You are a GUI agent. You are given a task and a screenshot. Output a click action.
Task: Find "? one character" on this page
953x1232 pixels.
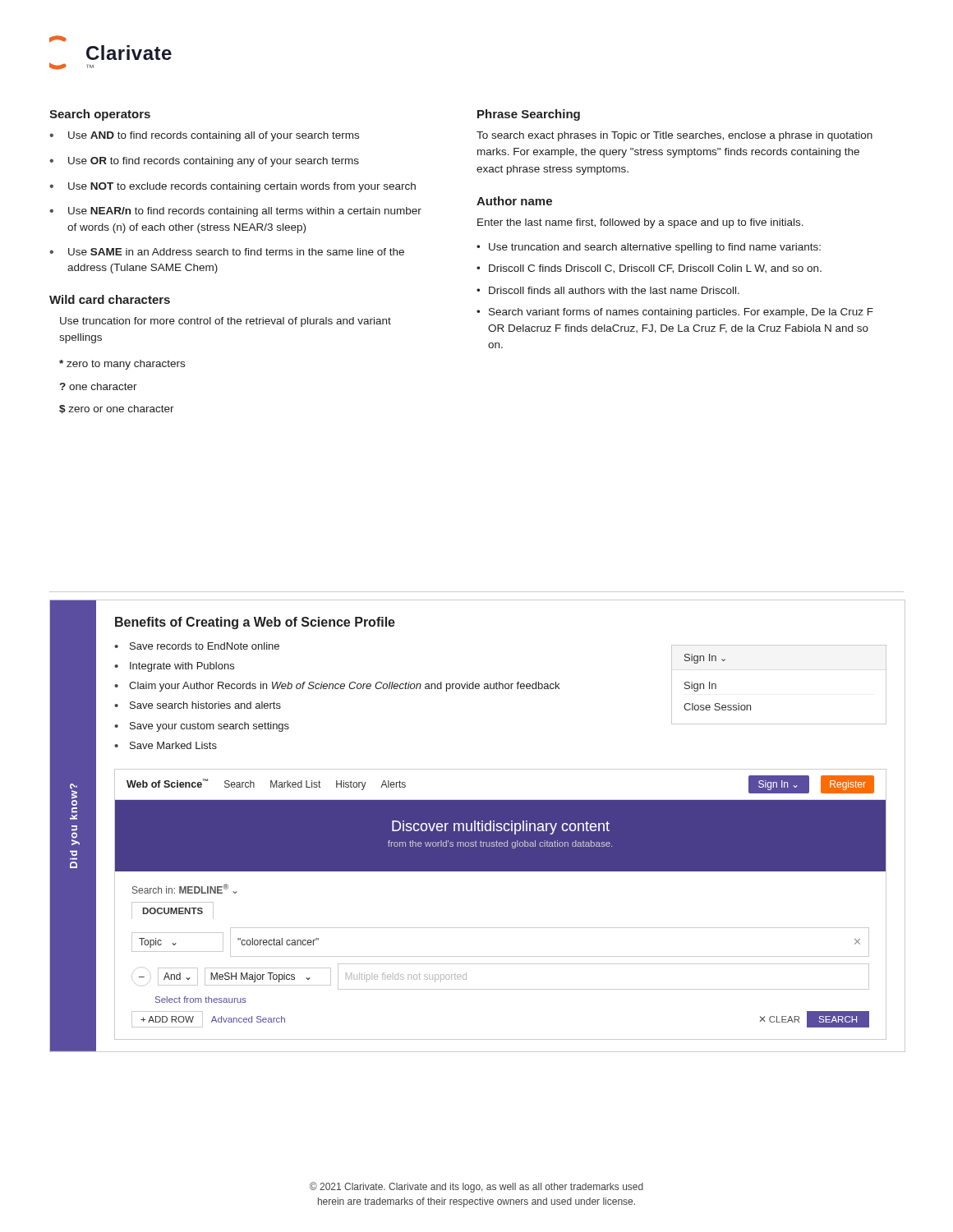tap(98, 386)
